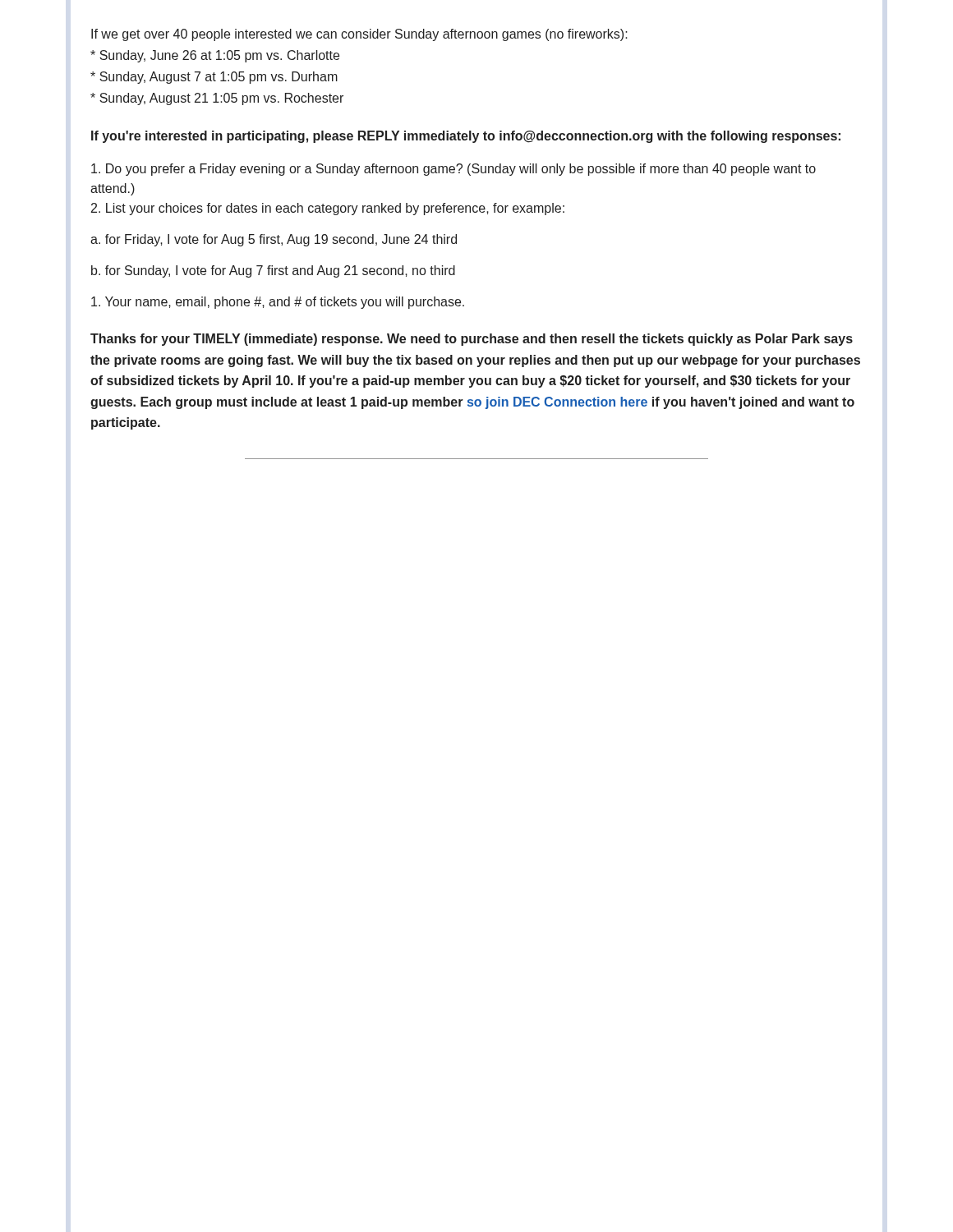The width and height of the screenshot is (953, 1232).
Task: Point to the block beginning "If you're interested in participating, please REPLY immediately"
Action: pos(466,136)
